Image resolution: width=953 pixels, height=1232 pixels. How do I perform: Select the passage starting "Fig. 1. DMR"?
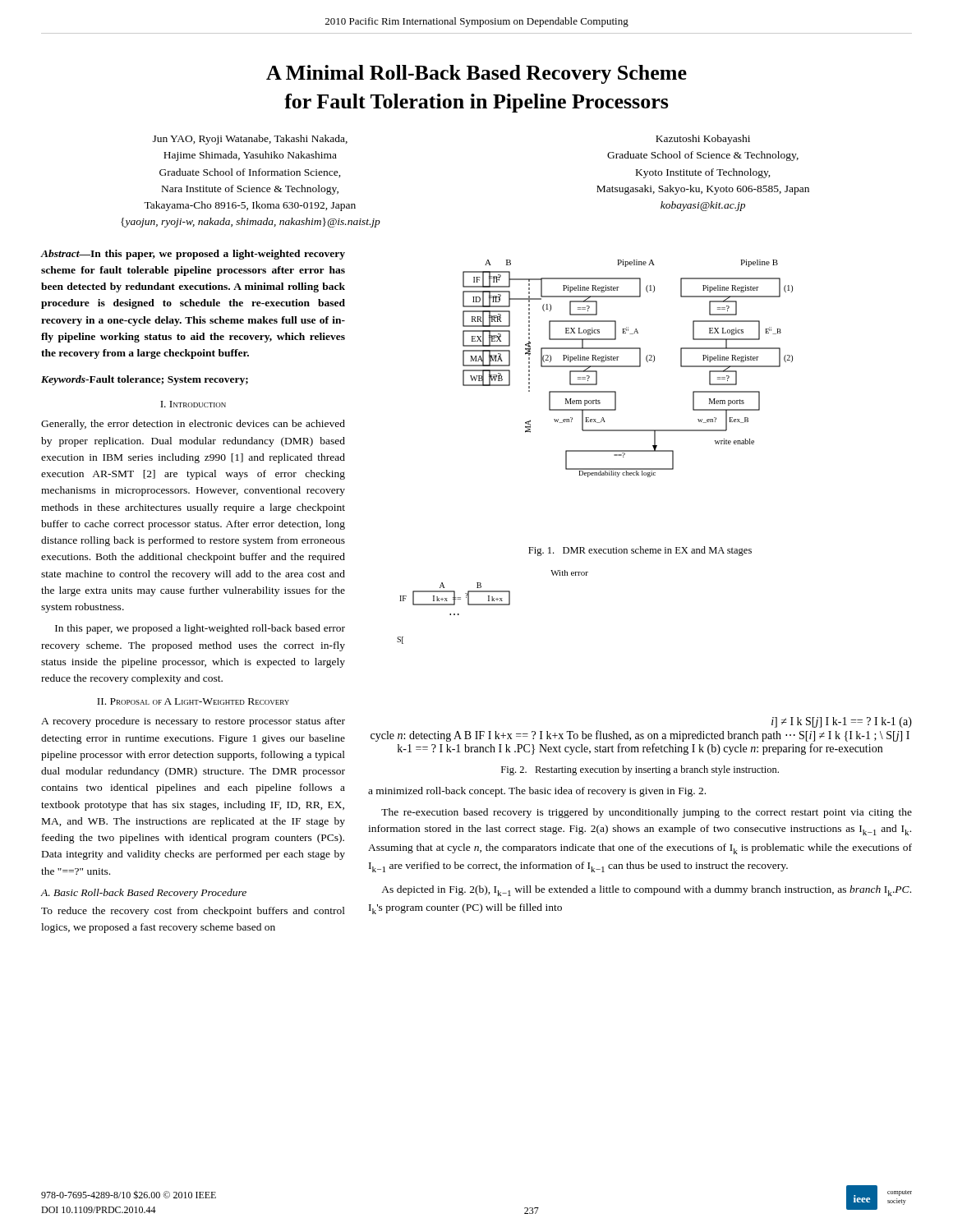(x=640, y=550)
